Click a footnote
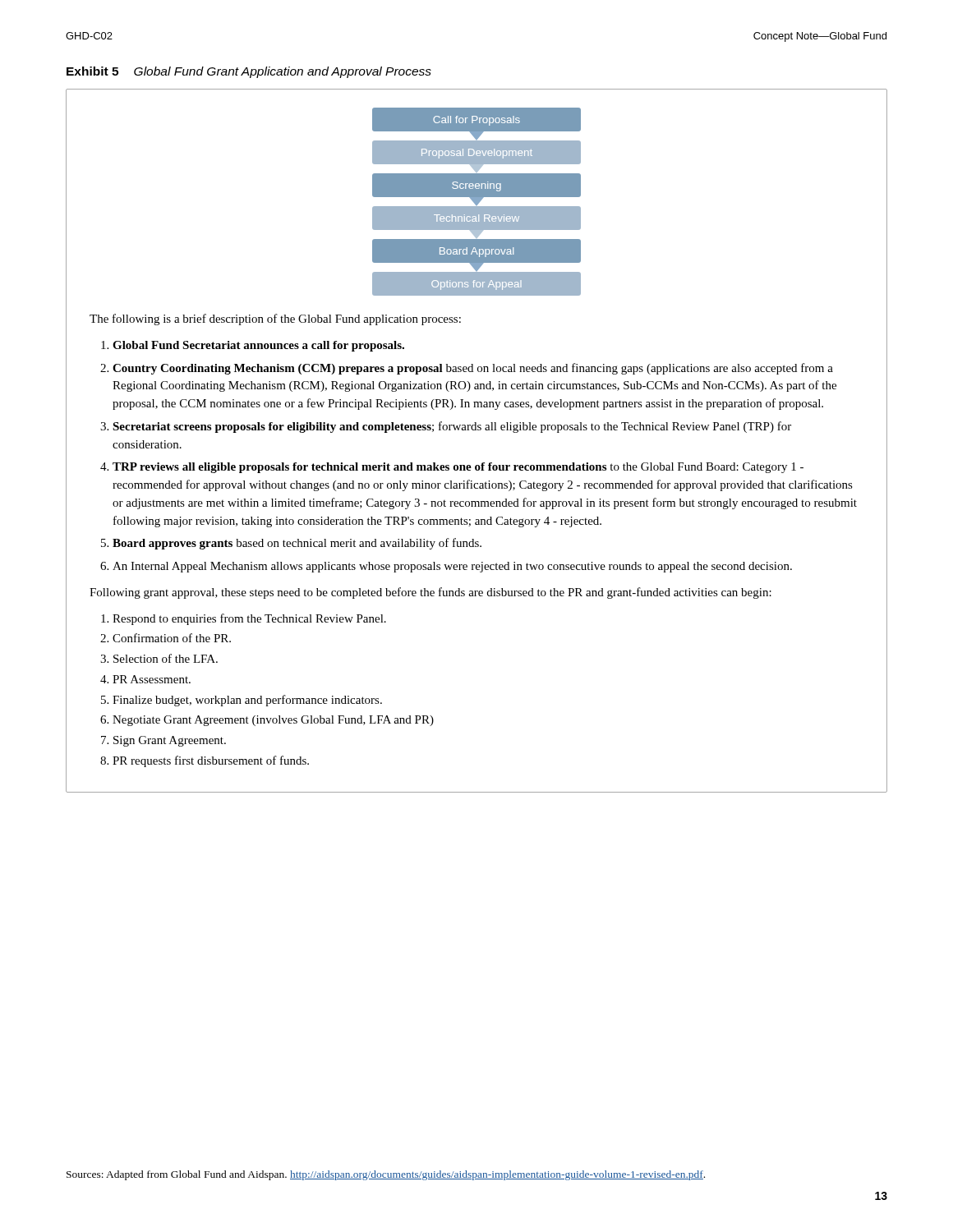 pos(386,1174)
